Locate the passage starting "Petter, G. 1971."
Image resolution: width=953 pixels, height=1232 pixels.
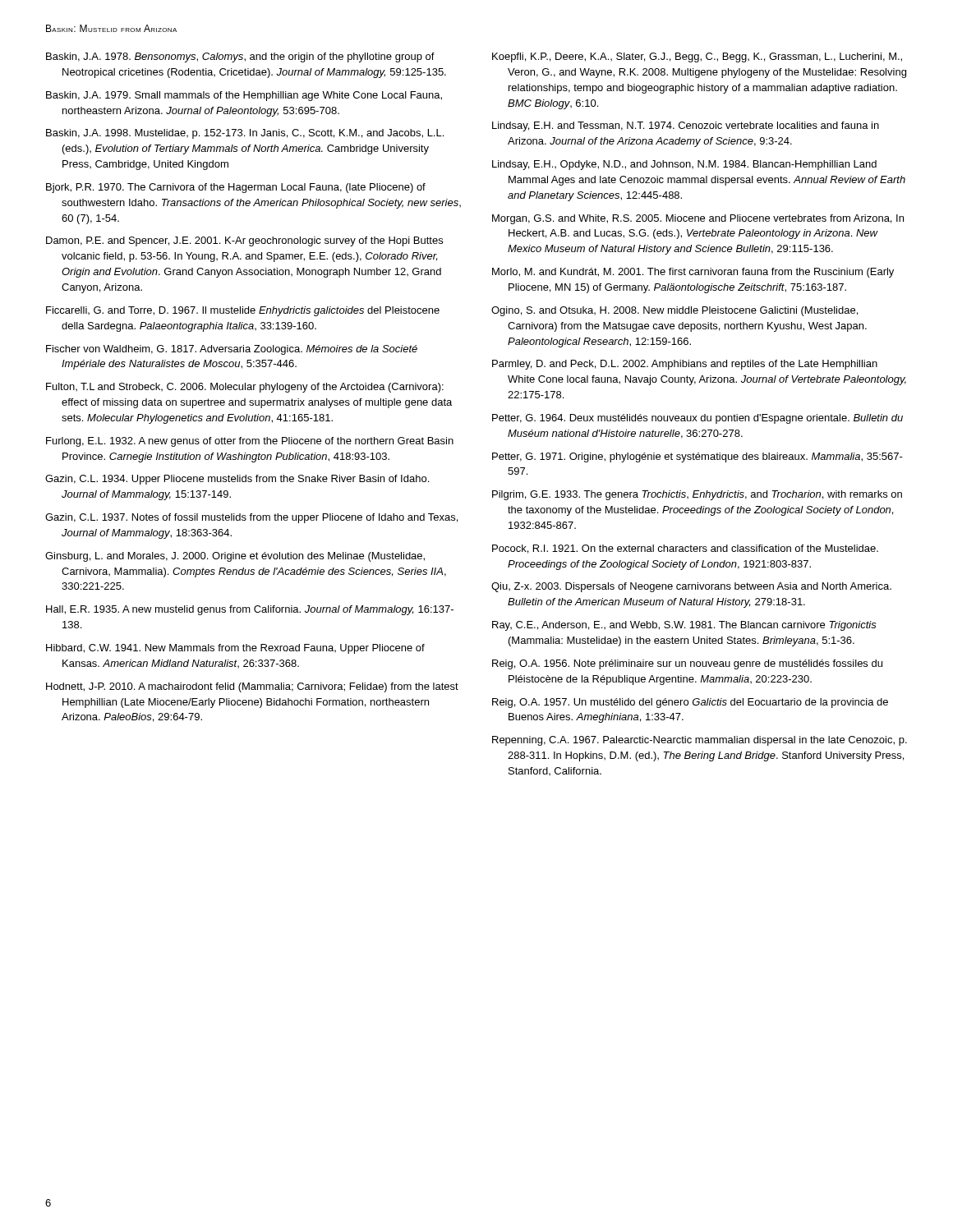click(x=697, y=464)
